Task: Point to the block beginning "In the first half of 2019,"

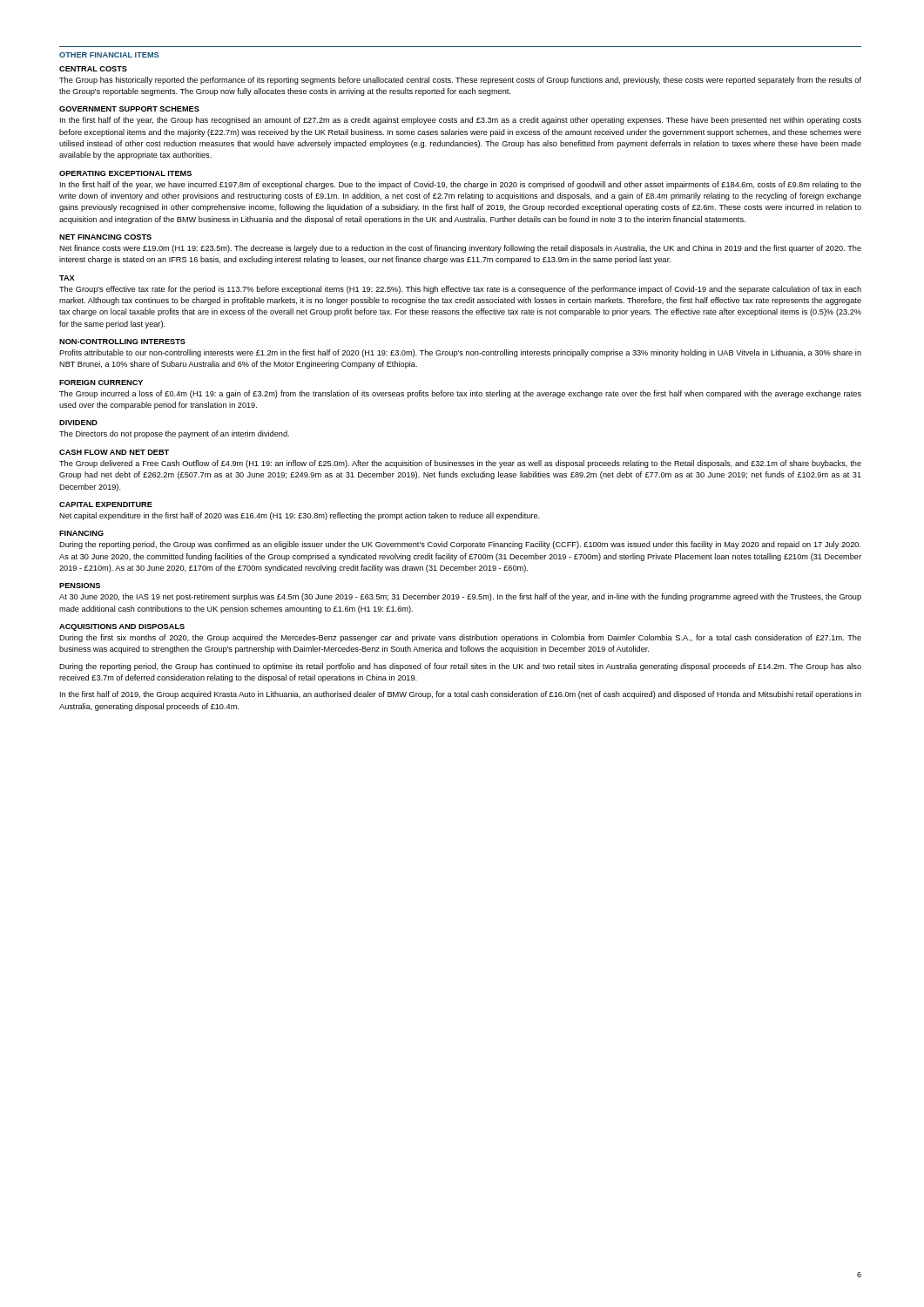Action: tap(460, 701)
